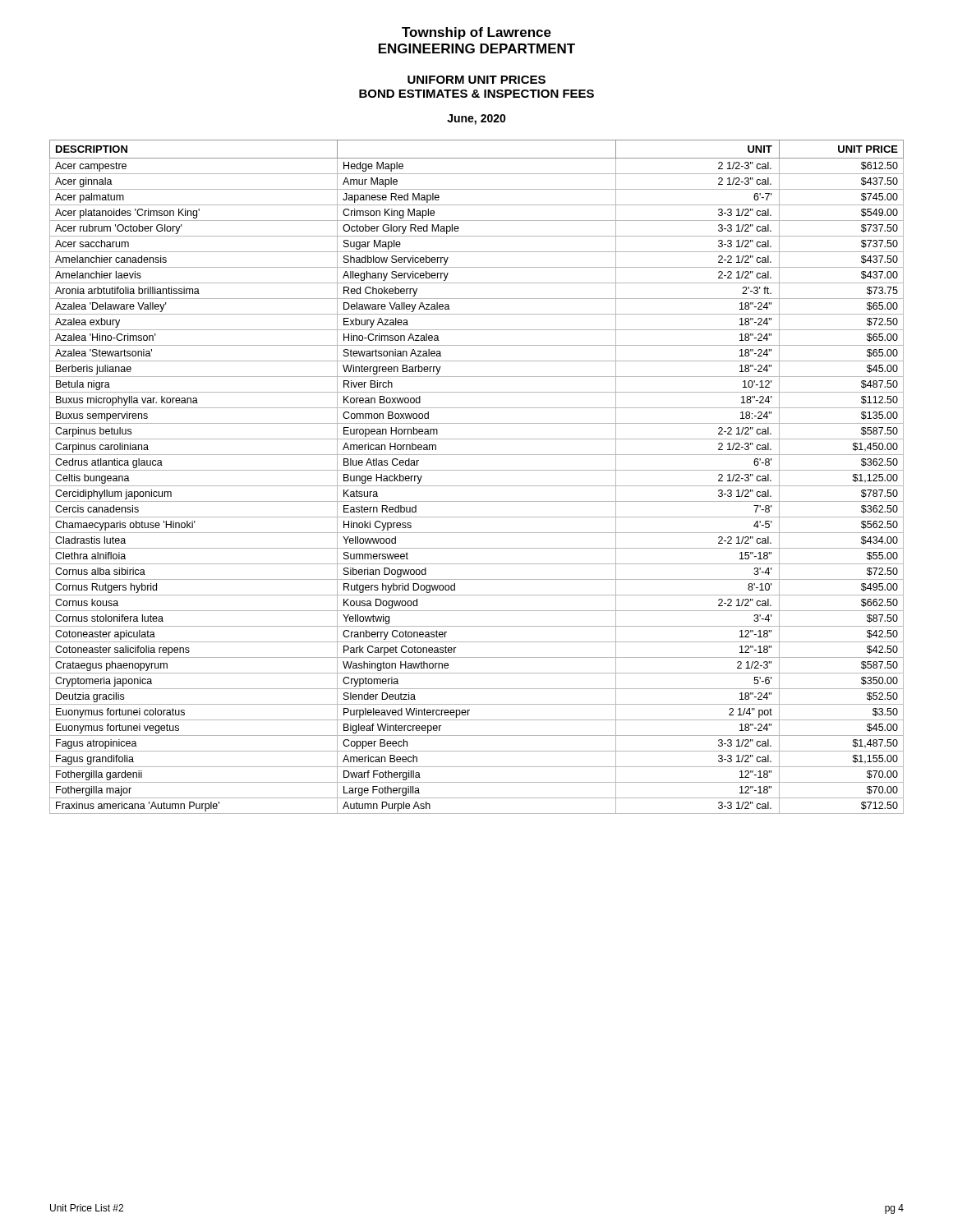Click the table

(476, 477)
